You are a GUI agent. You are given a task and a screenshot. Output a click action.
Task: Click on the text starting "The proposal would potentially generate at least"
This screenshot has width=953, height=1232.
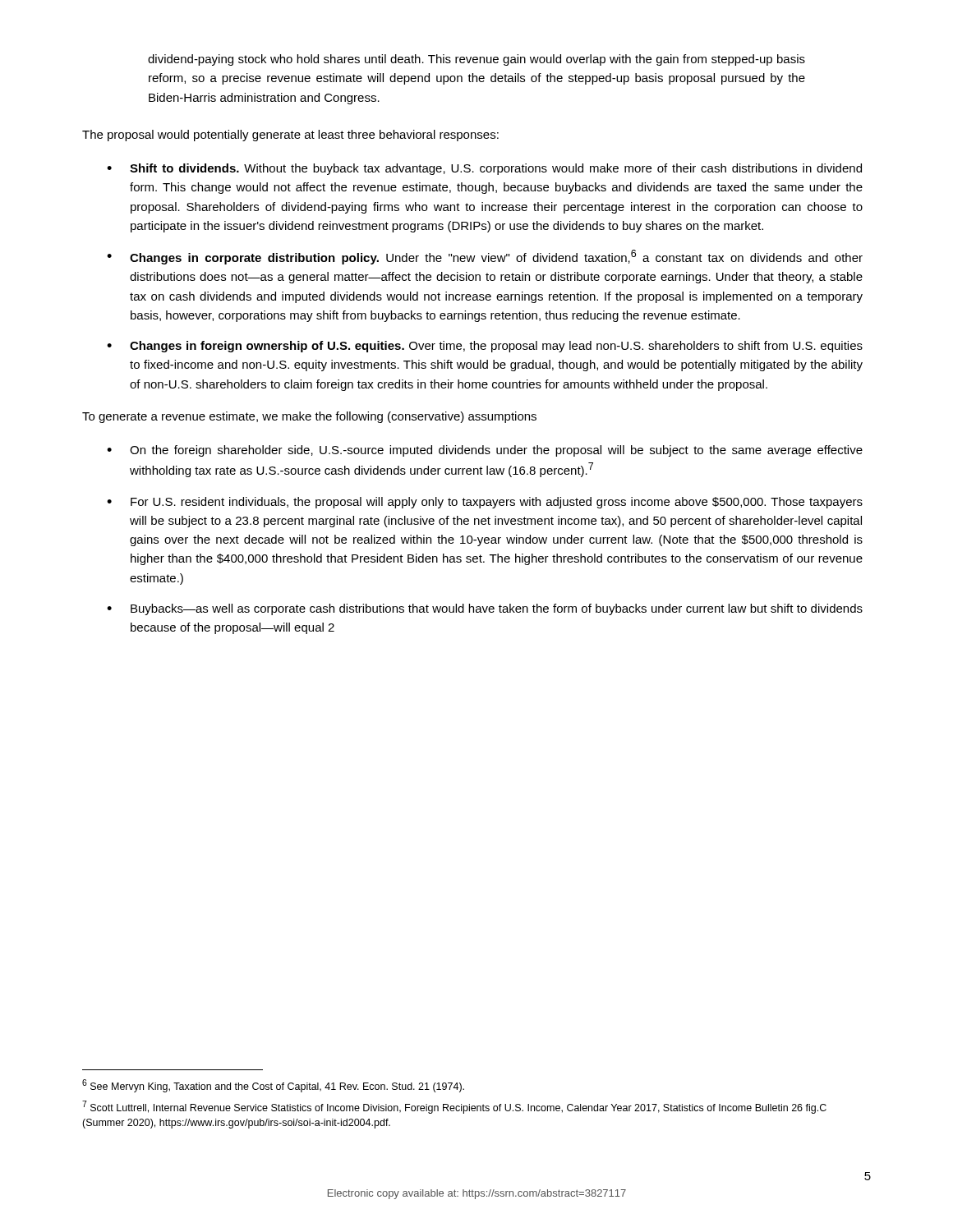(291, 134)
